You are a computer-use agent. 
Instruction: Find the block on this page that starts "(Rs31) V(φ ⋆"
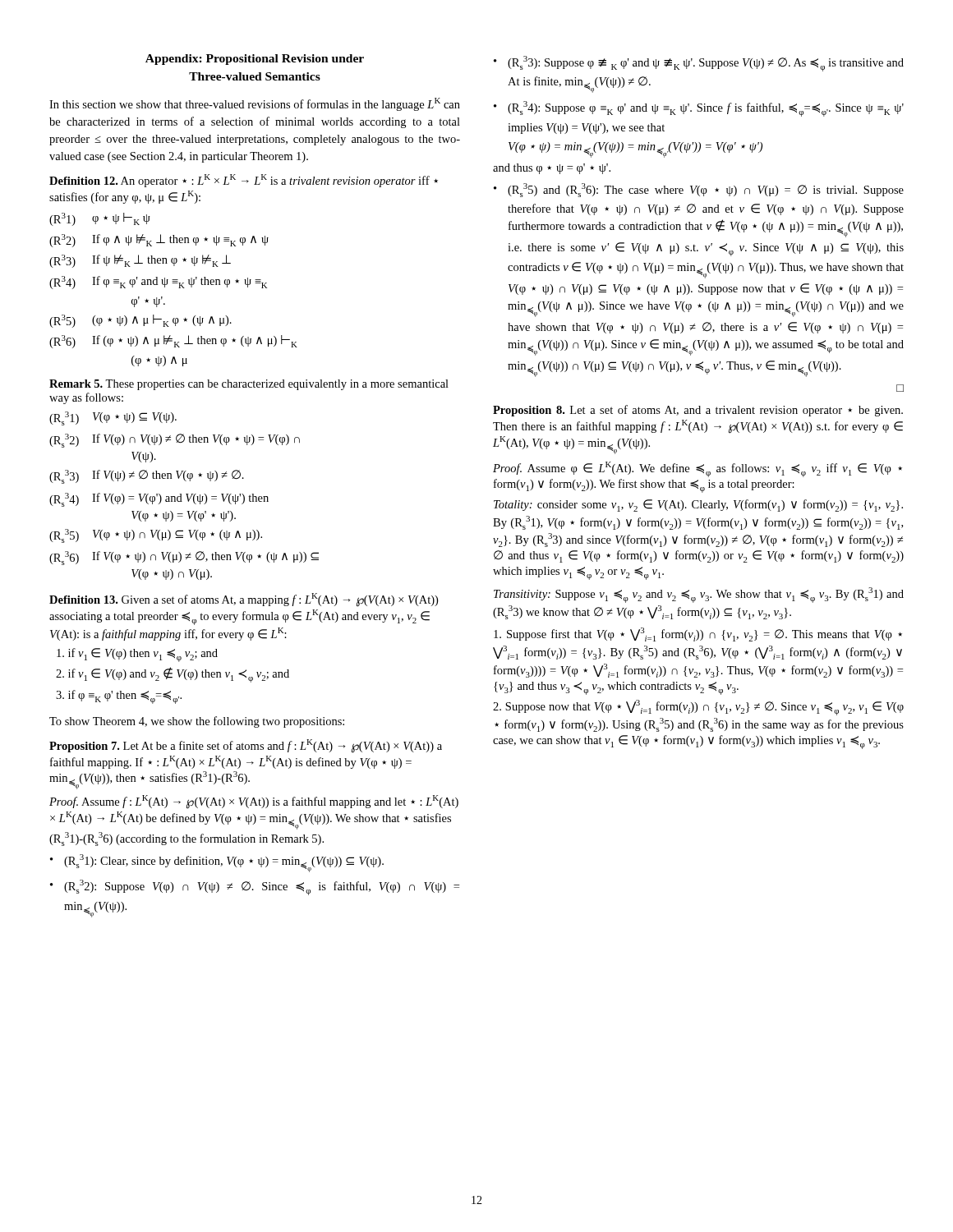113,418
